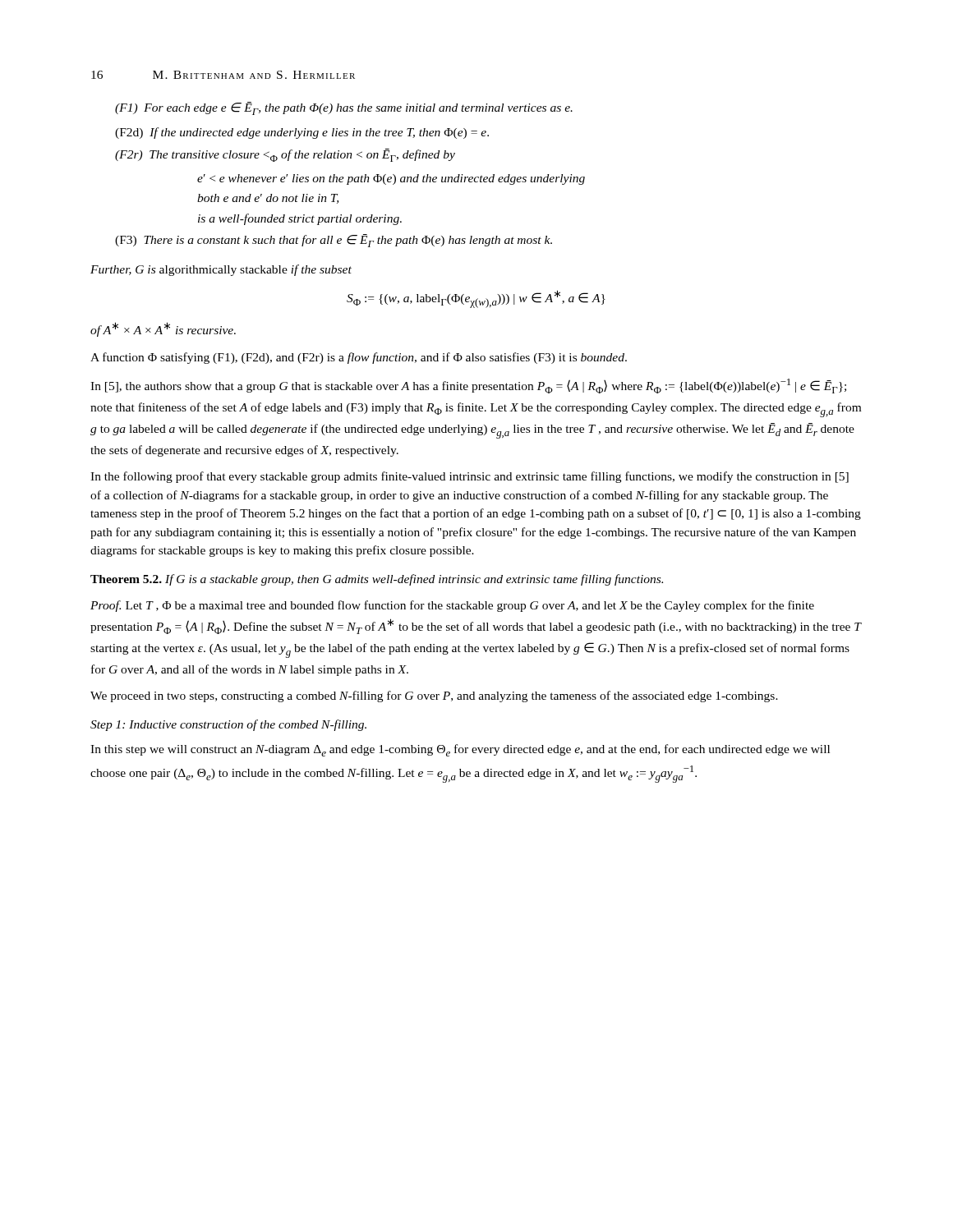Find the text block that says "A function Φ satisfying (F1), (F2d),"
Screen dimensions: 1232x953
(x=359, y=357)
